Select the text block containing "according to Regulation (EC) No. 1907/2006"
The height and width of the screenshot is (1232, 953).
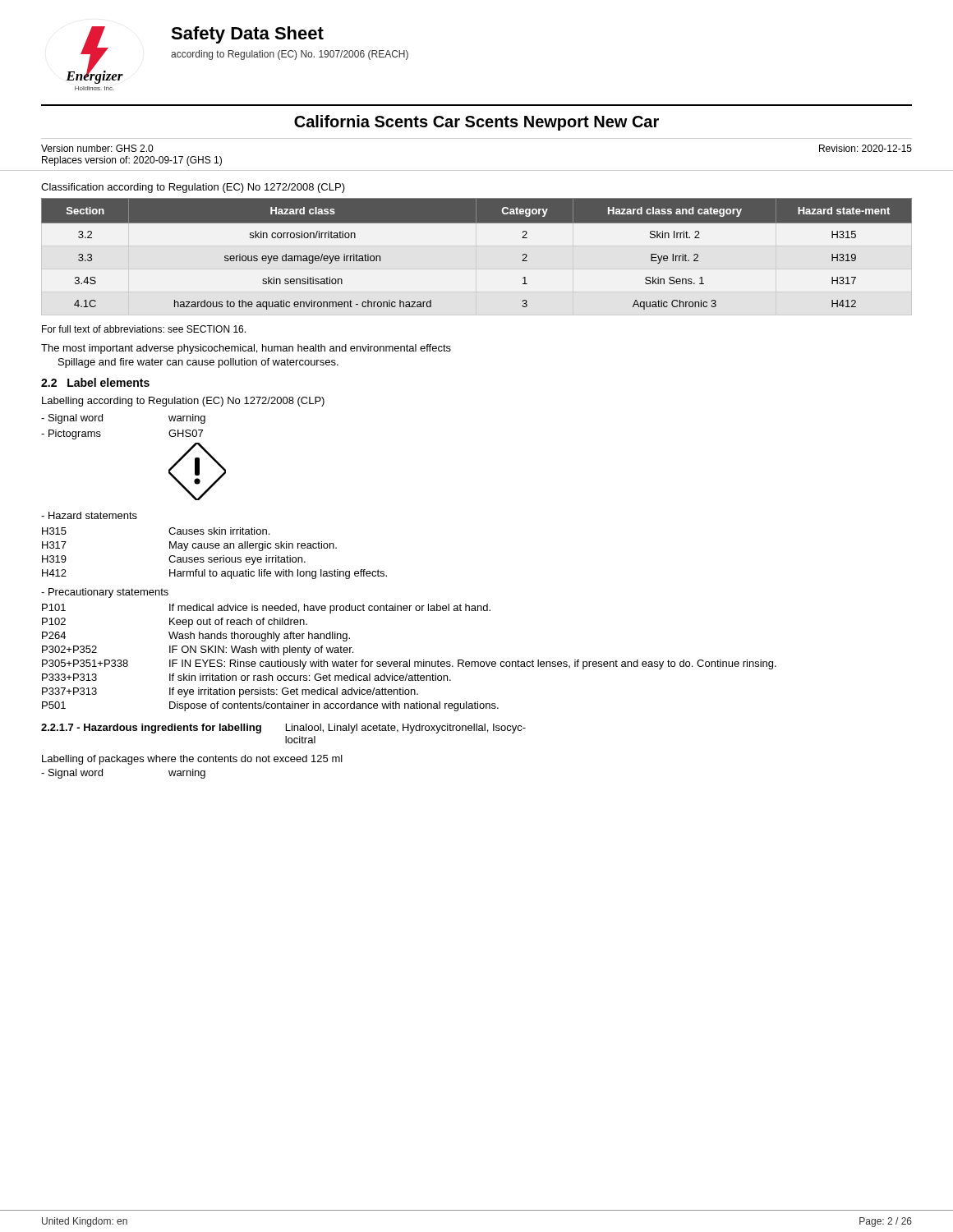coord(290,54)
